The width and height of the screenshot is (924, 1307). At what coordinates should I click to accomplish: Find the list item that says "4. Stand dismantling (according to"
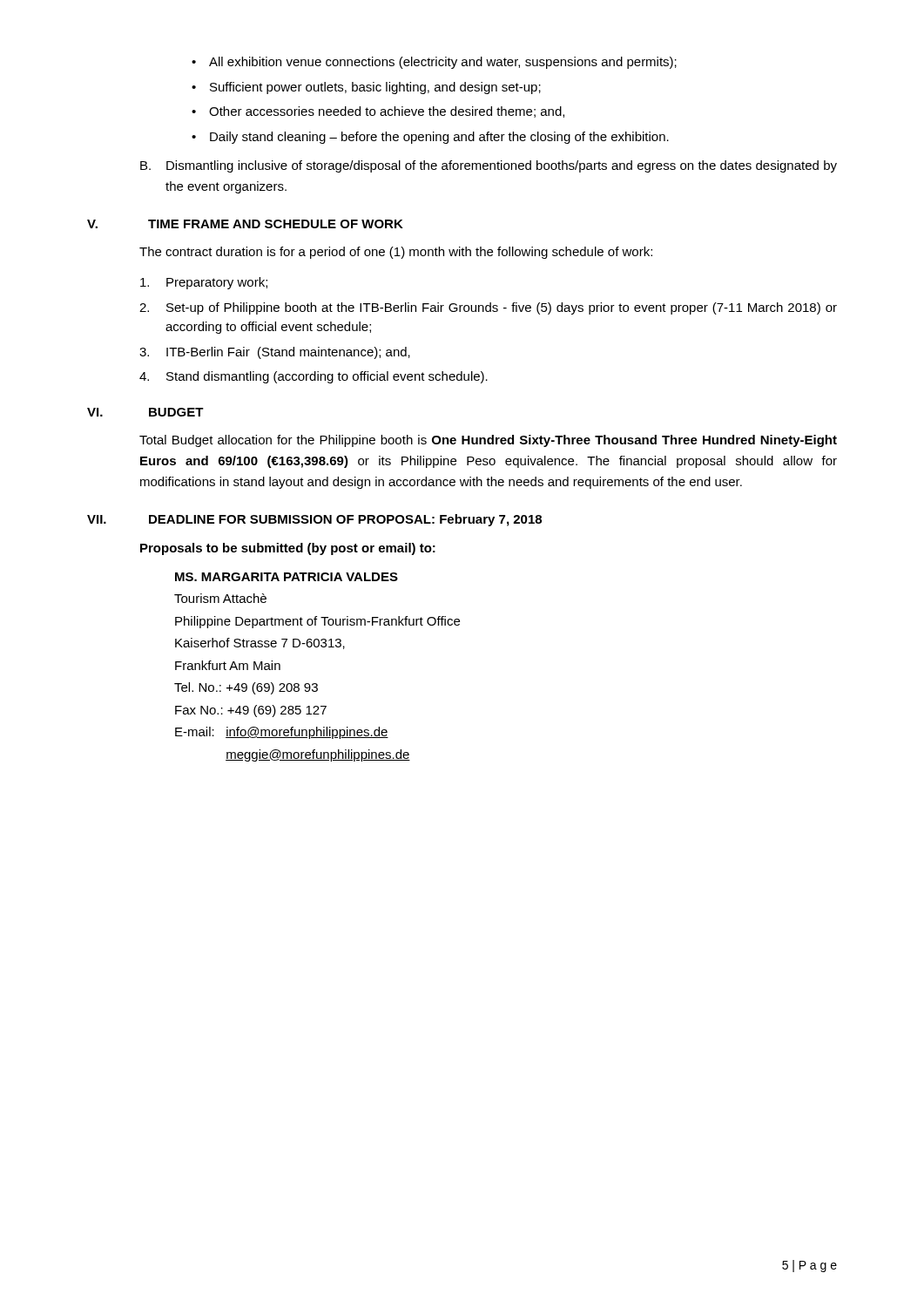[314, 377]
